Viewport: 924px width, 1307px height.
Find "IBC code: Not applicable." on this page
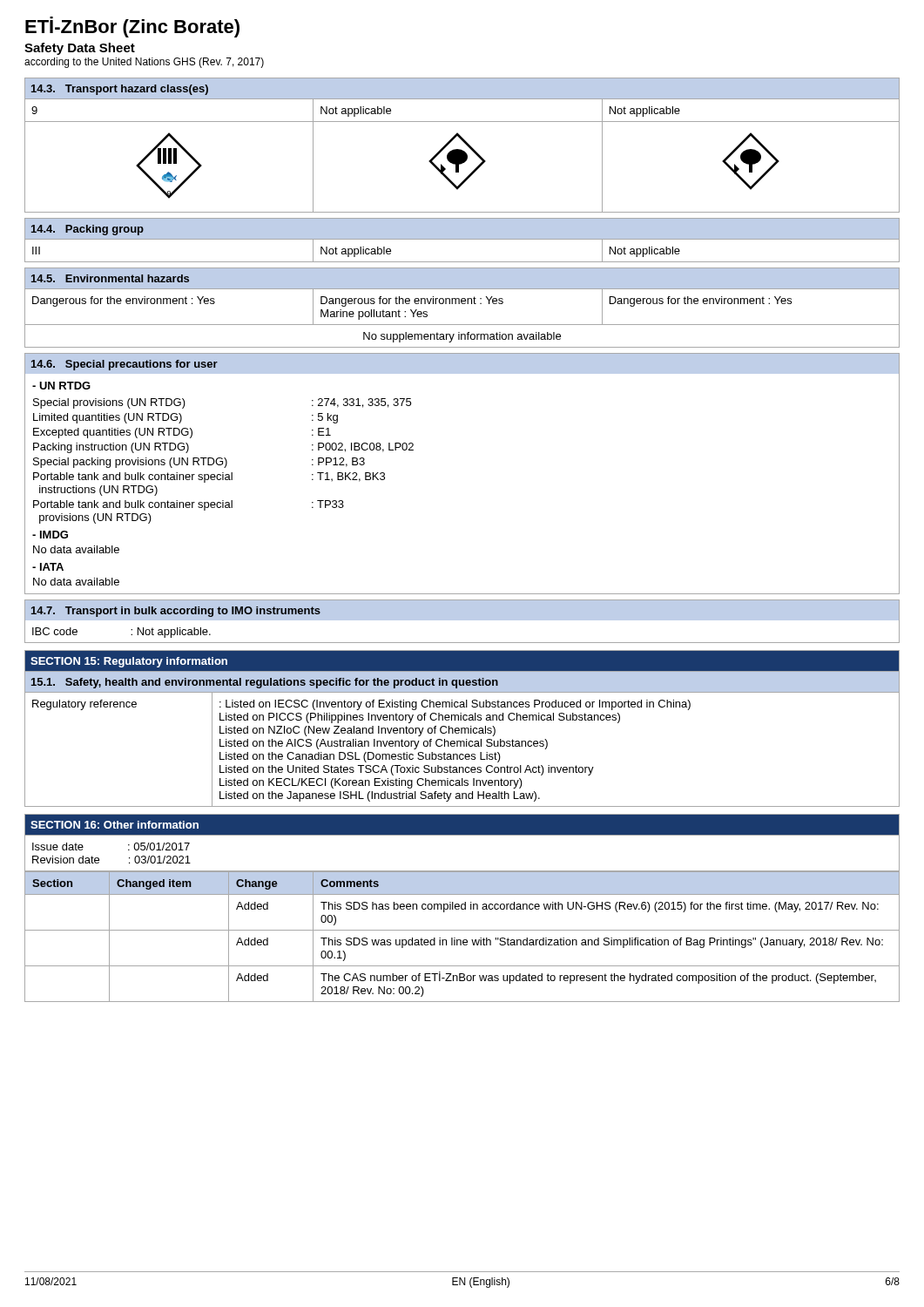click(x=121, y=631)
